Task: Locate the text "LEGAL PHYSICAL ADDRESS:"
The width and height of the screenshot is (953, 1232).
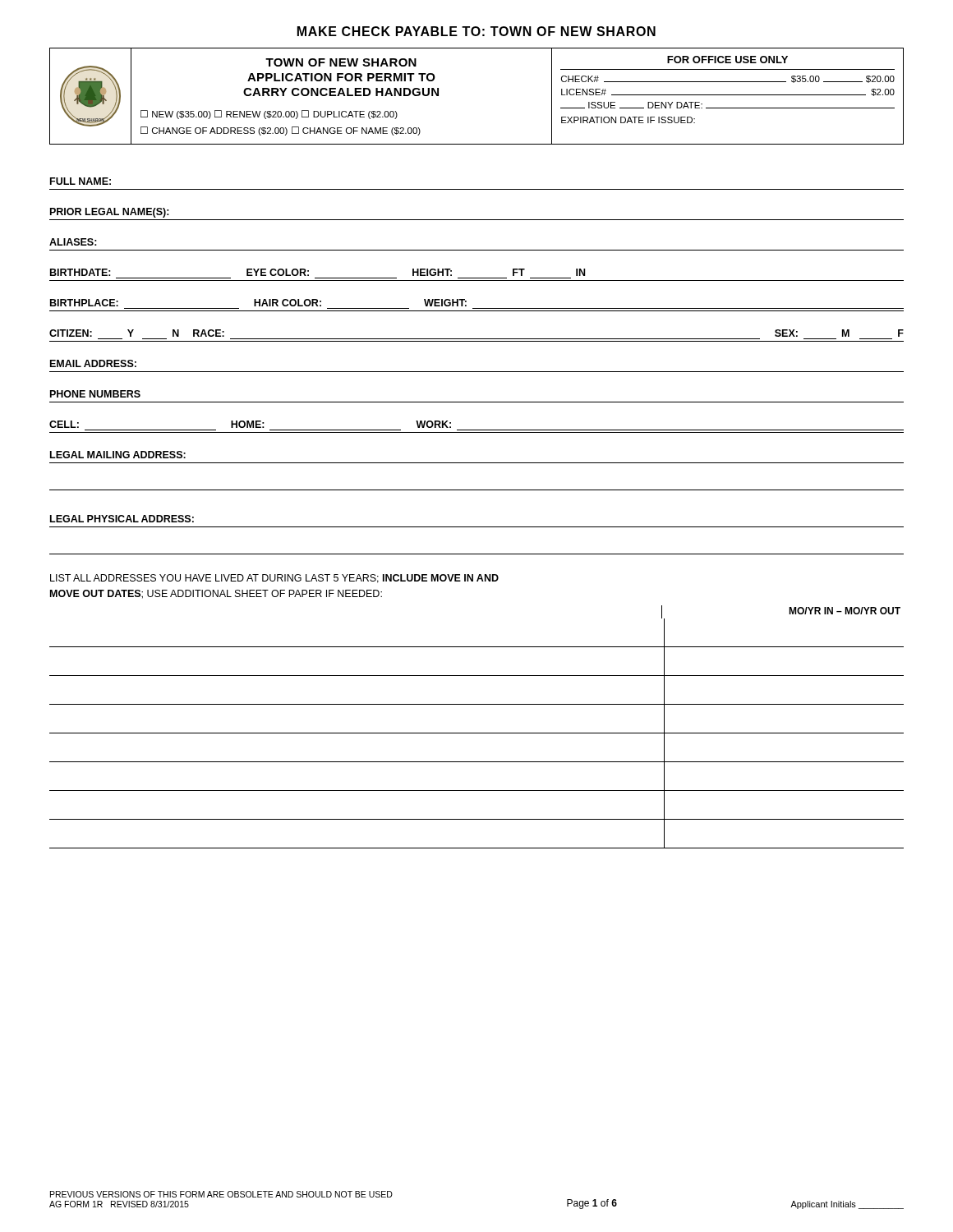Action: tap(122, 519)
